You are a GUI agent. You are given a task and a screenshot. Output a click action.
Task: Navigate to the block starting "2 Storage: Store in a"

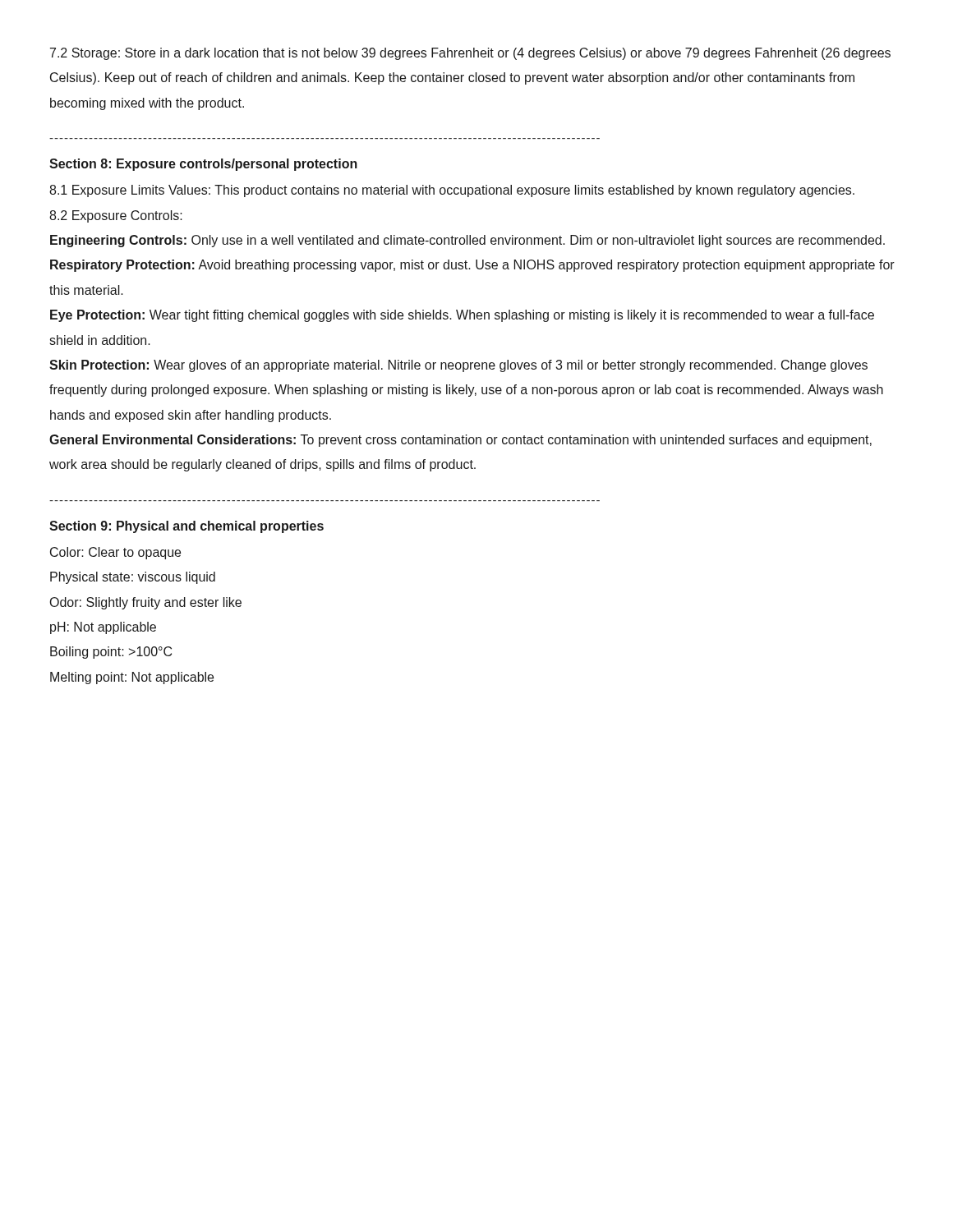470,78
